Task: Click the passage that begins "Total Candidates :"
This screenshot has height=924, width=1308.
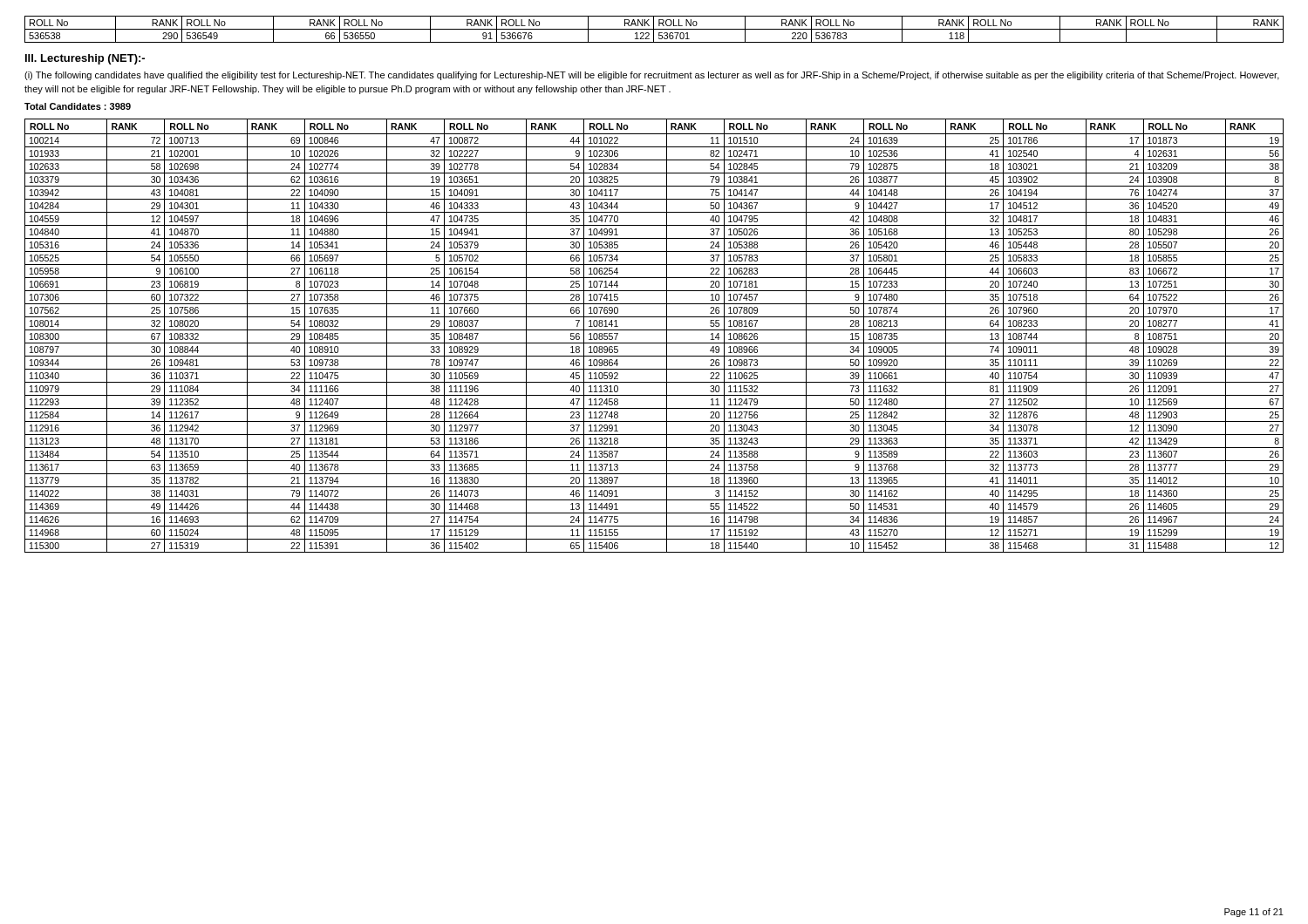Action: coord(78,106)
